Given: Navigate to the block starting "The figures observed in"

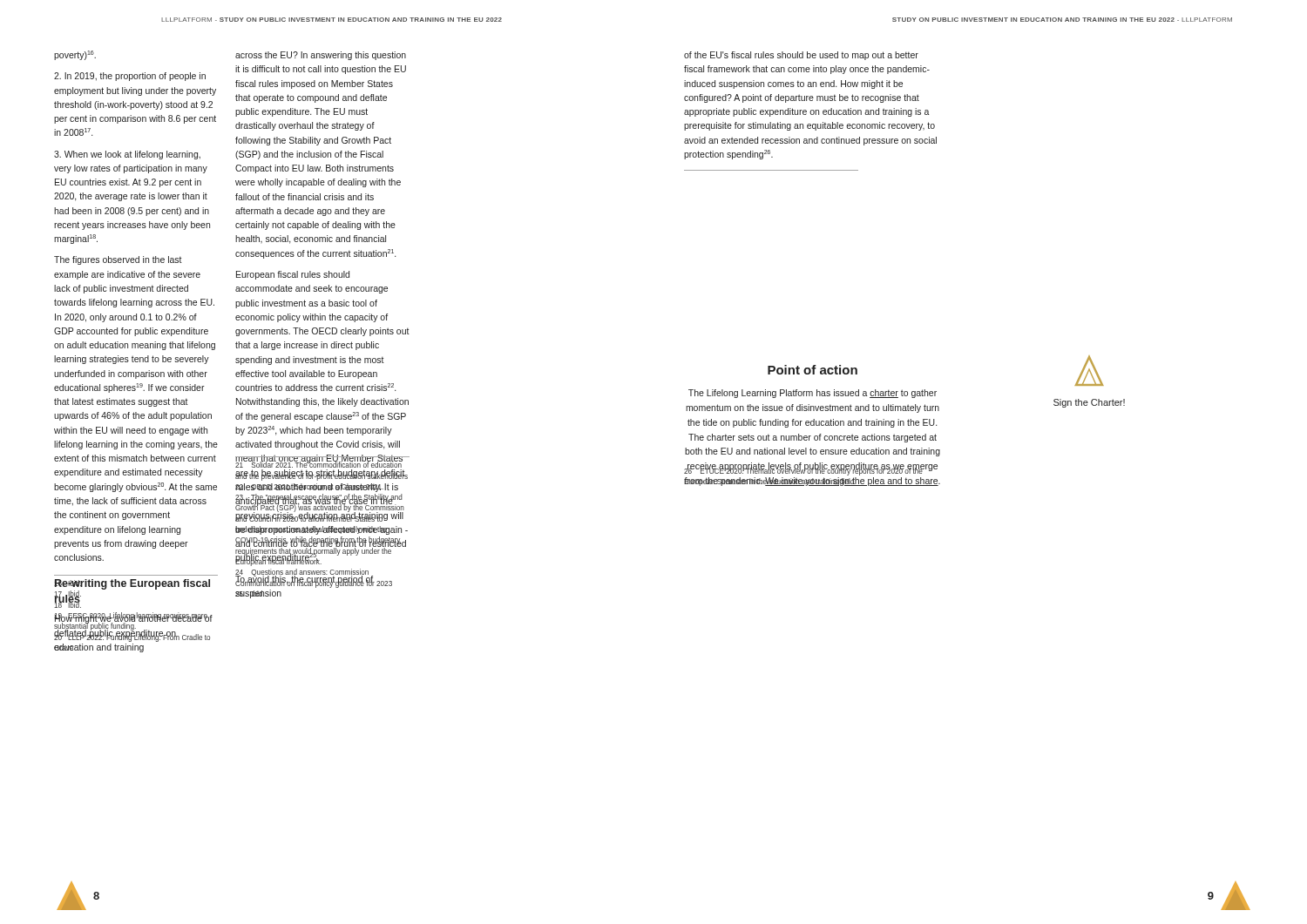Looking at the screenshot, I should pos(136,409).
